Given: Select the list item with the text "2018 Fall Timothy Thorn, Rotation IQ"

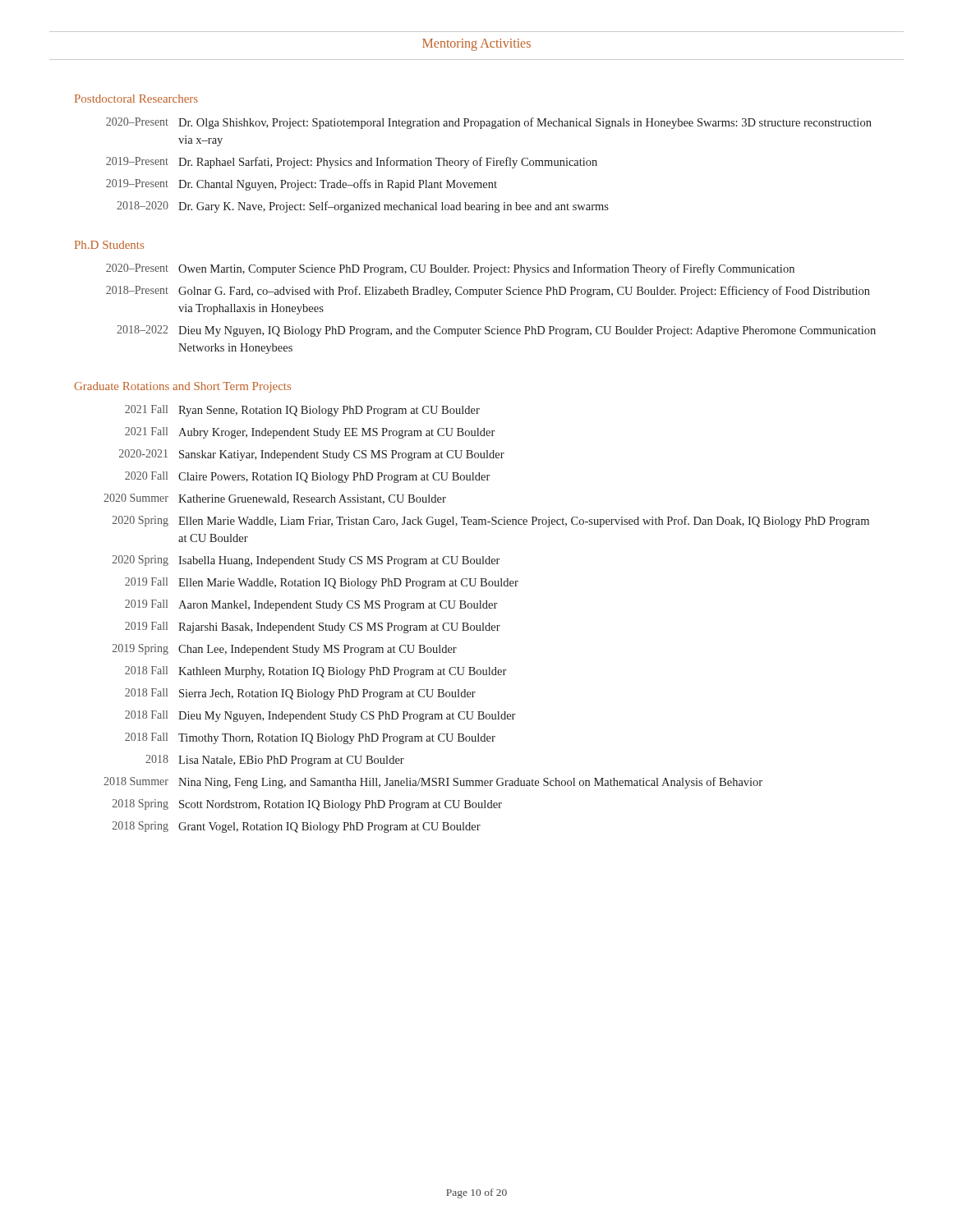Looking at the screenshot, I should (476, 738).
